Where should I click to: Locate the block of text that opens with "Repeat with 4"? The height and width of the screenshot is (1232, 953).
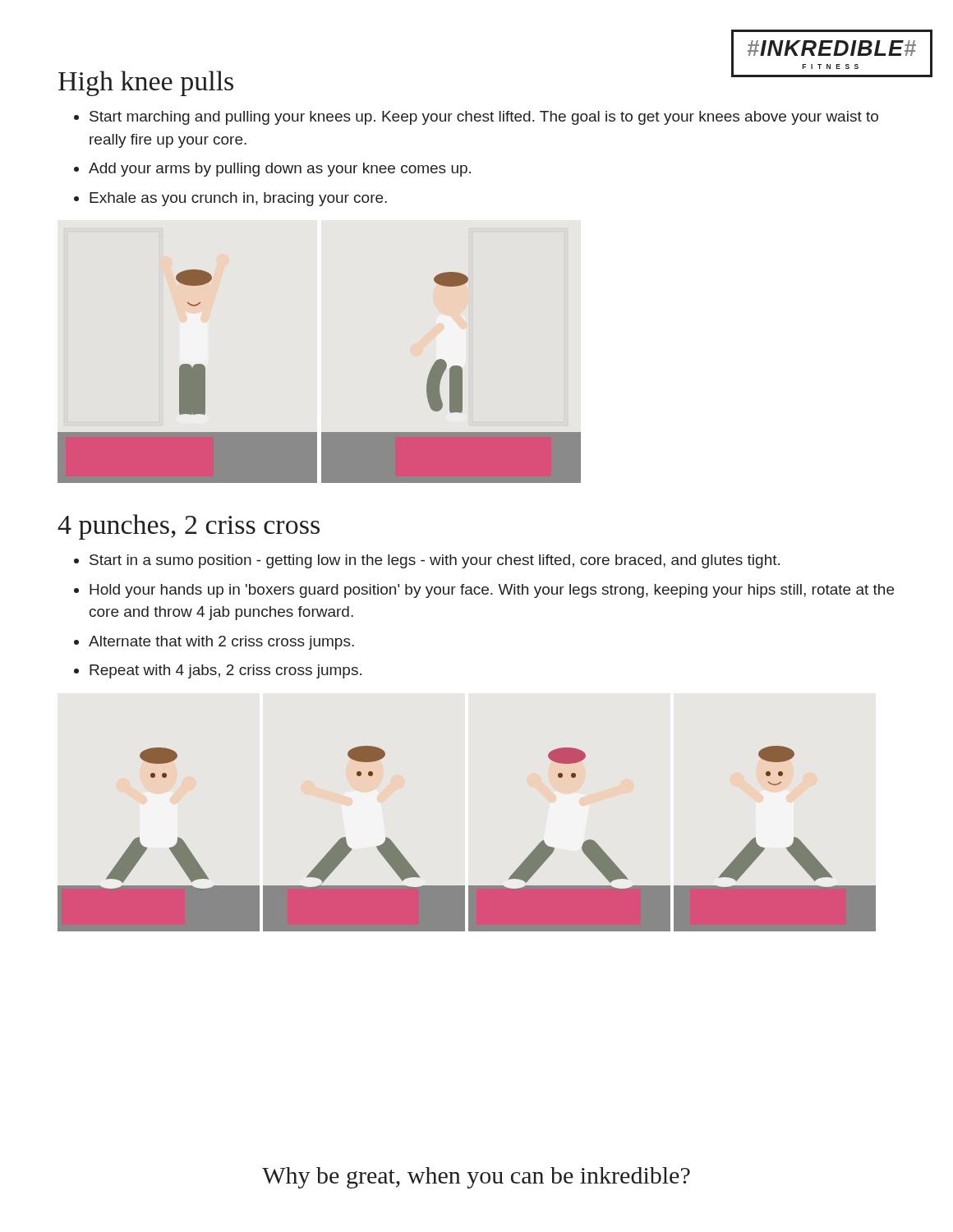point(226,670)
